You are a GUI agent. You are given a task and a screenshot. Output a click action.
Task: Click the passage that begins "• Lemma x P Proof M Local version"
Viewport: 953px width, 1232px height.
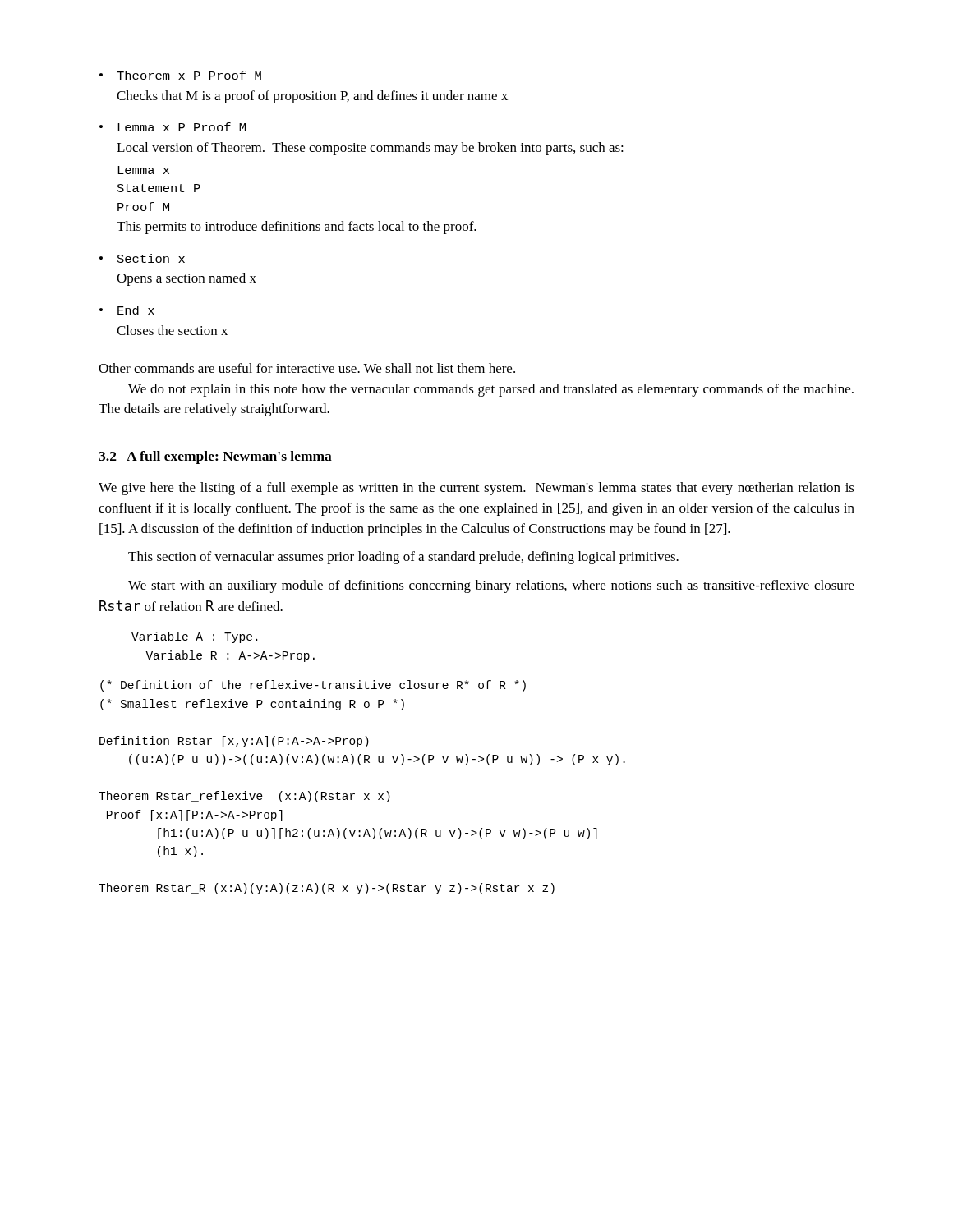(x=181, y=128)
